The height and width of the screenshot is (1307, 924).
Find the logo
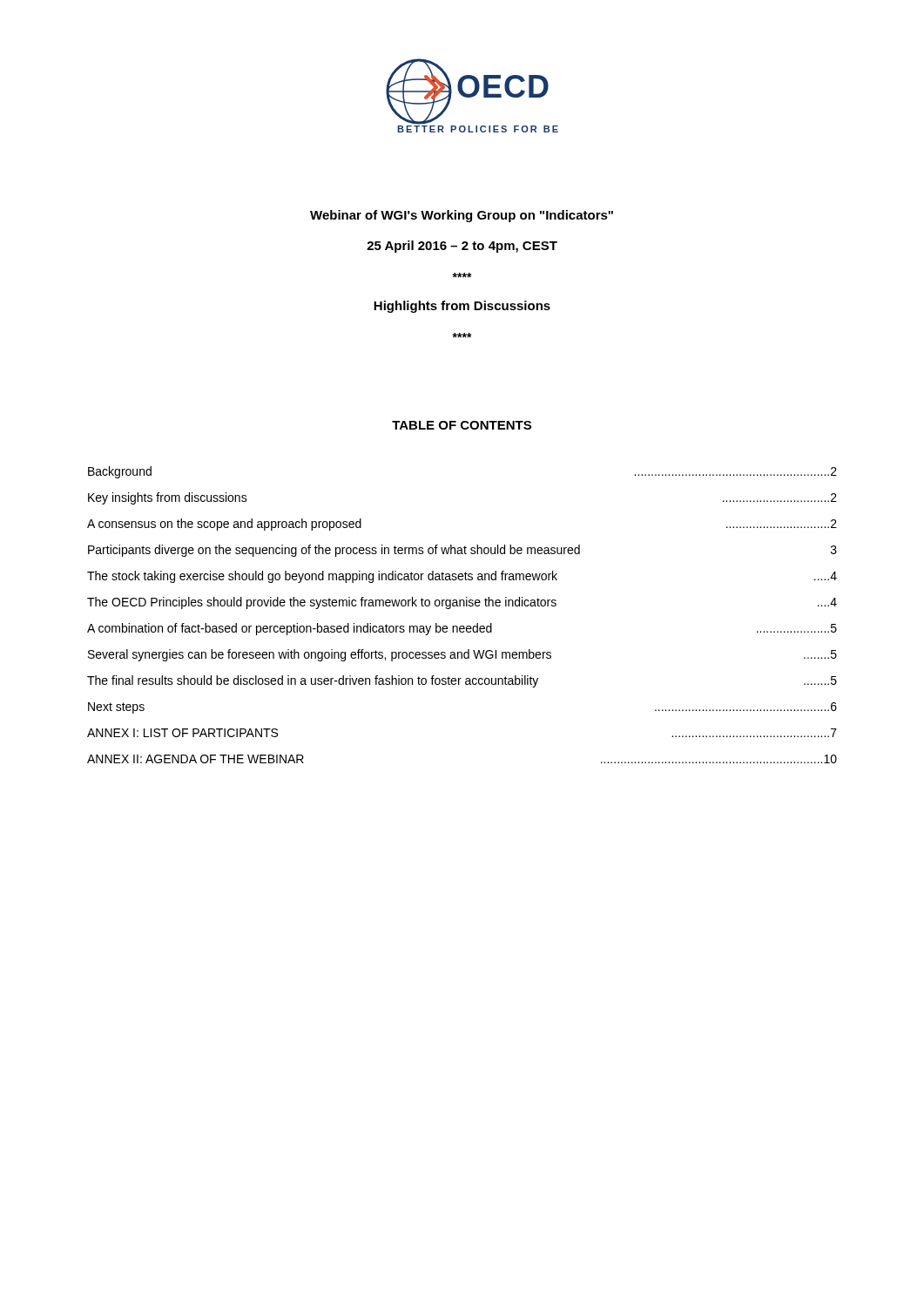click(462, 80)
